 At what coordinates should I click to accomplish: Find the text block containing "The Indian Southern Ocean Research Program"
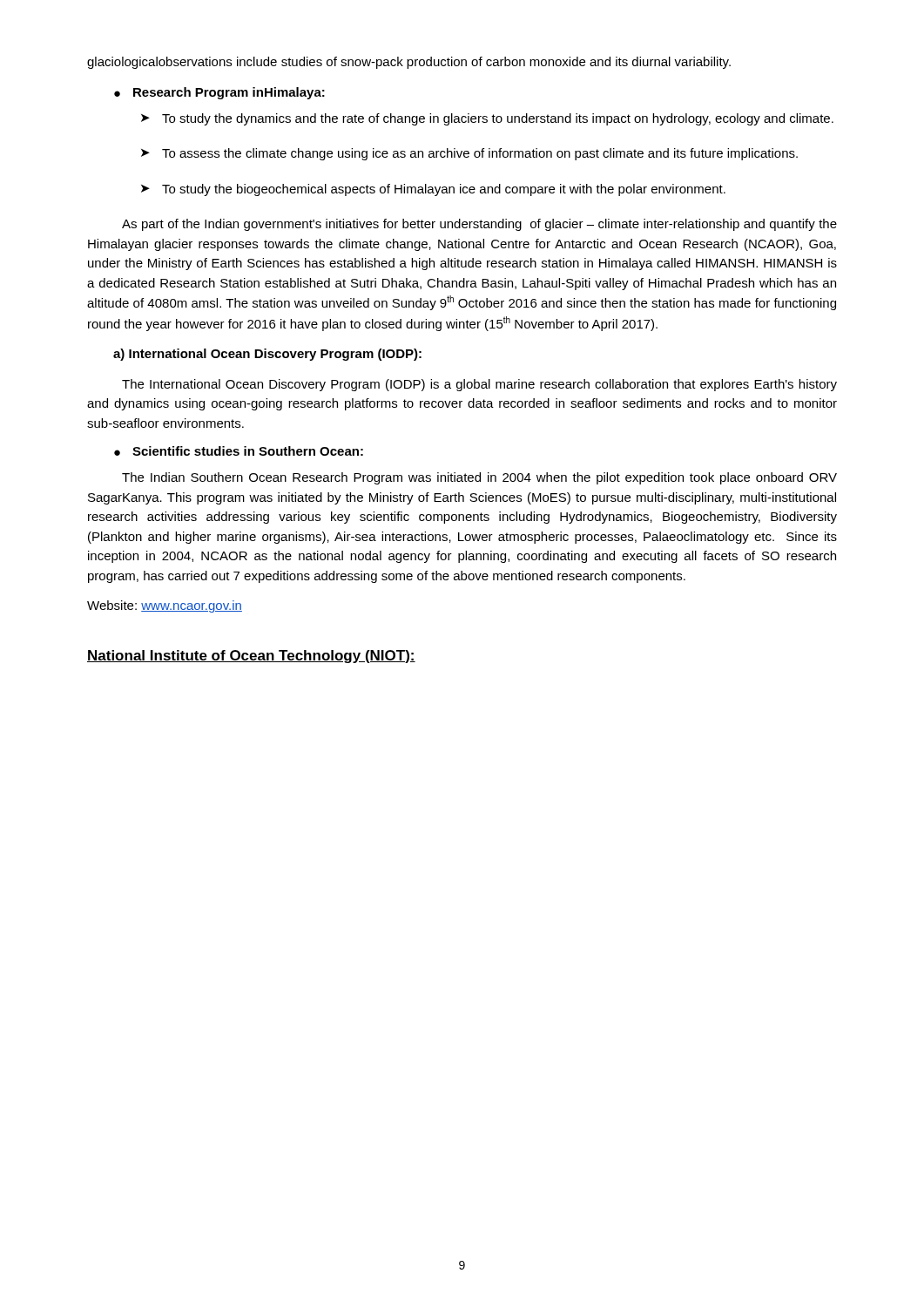click(x=462, y=526)
